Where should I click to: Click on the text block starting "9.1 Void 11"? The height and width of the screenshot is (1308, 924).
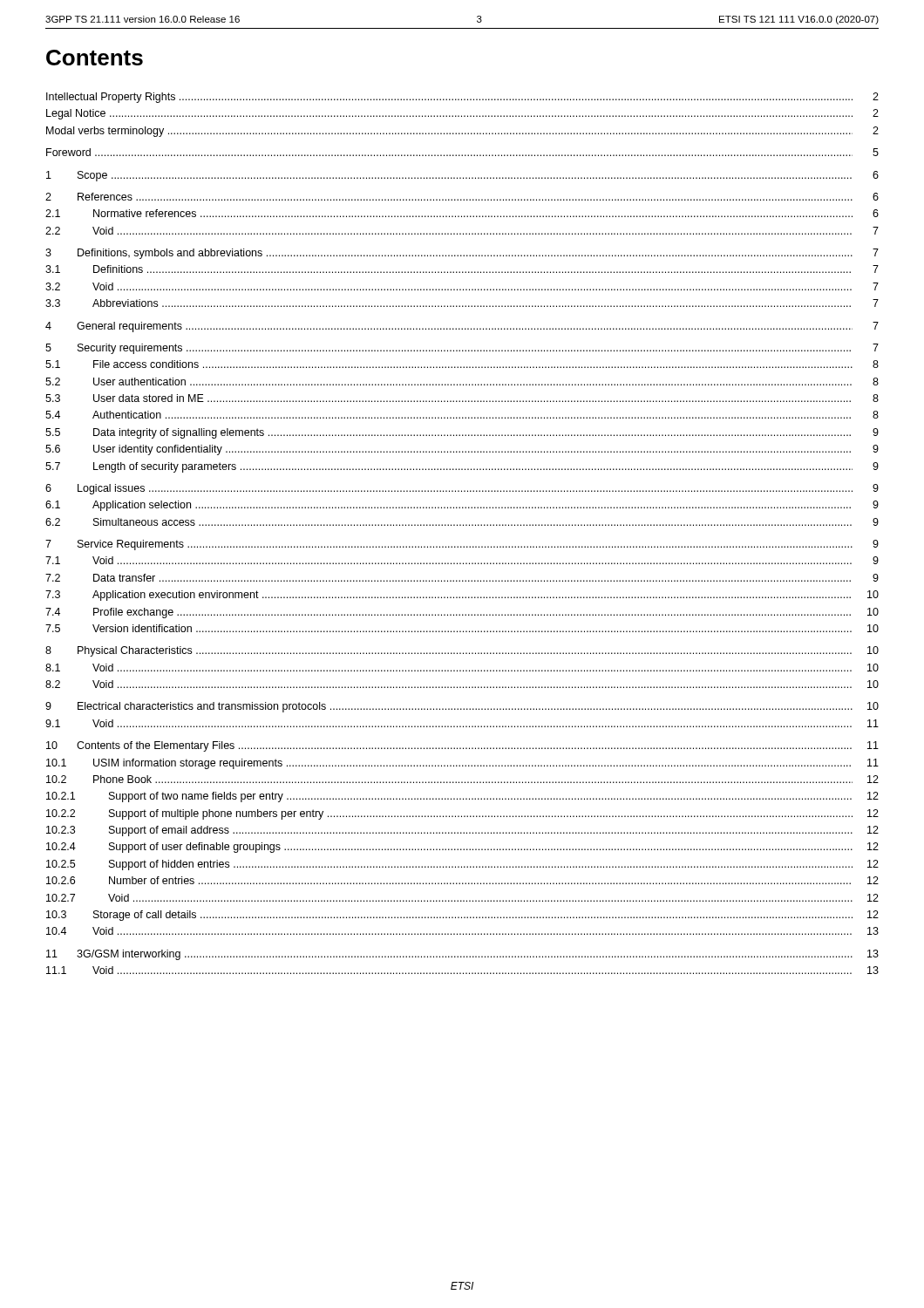point(462,724)
